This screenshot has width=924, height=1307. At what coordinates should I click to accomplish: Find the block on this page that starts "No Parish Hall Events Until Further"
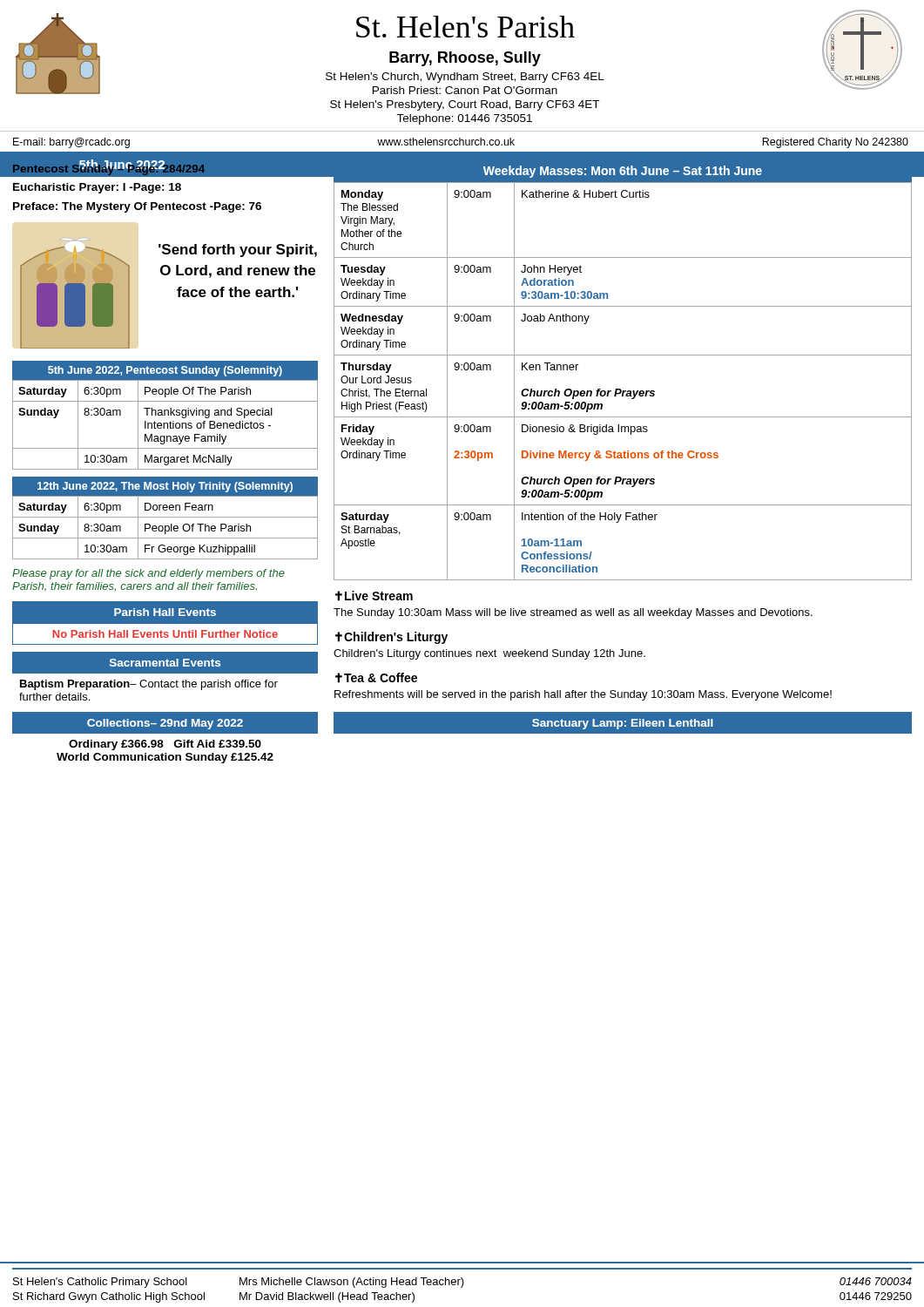(x=165, y=634)
